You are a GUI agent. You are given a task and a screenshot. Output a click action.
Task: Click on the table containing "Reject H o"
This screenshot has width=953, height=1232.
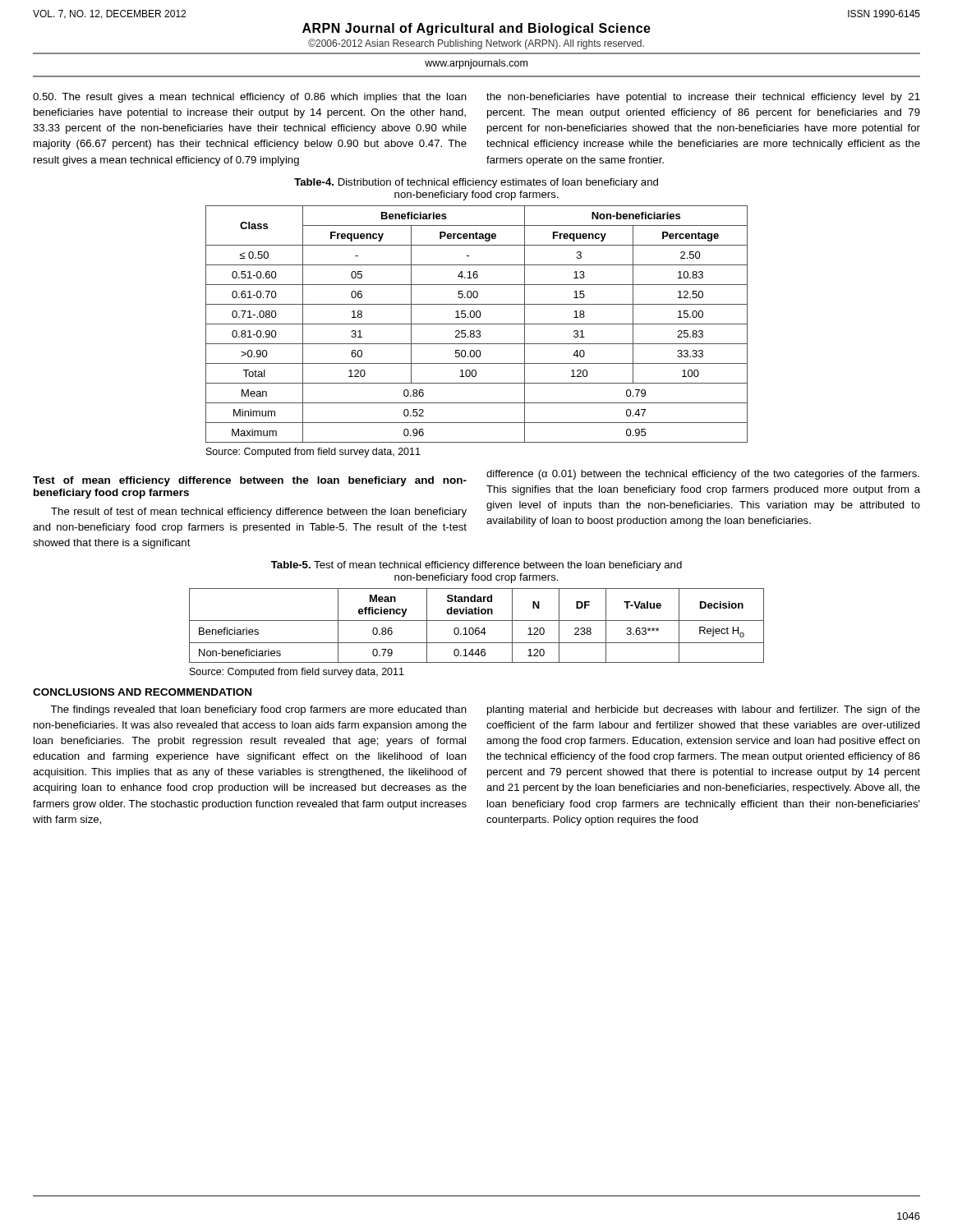coord(476,625)
